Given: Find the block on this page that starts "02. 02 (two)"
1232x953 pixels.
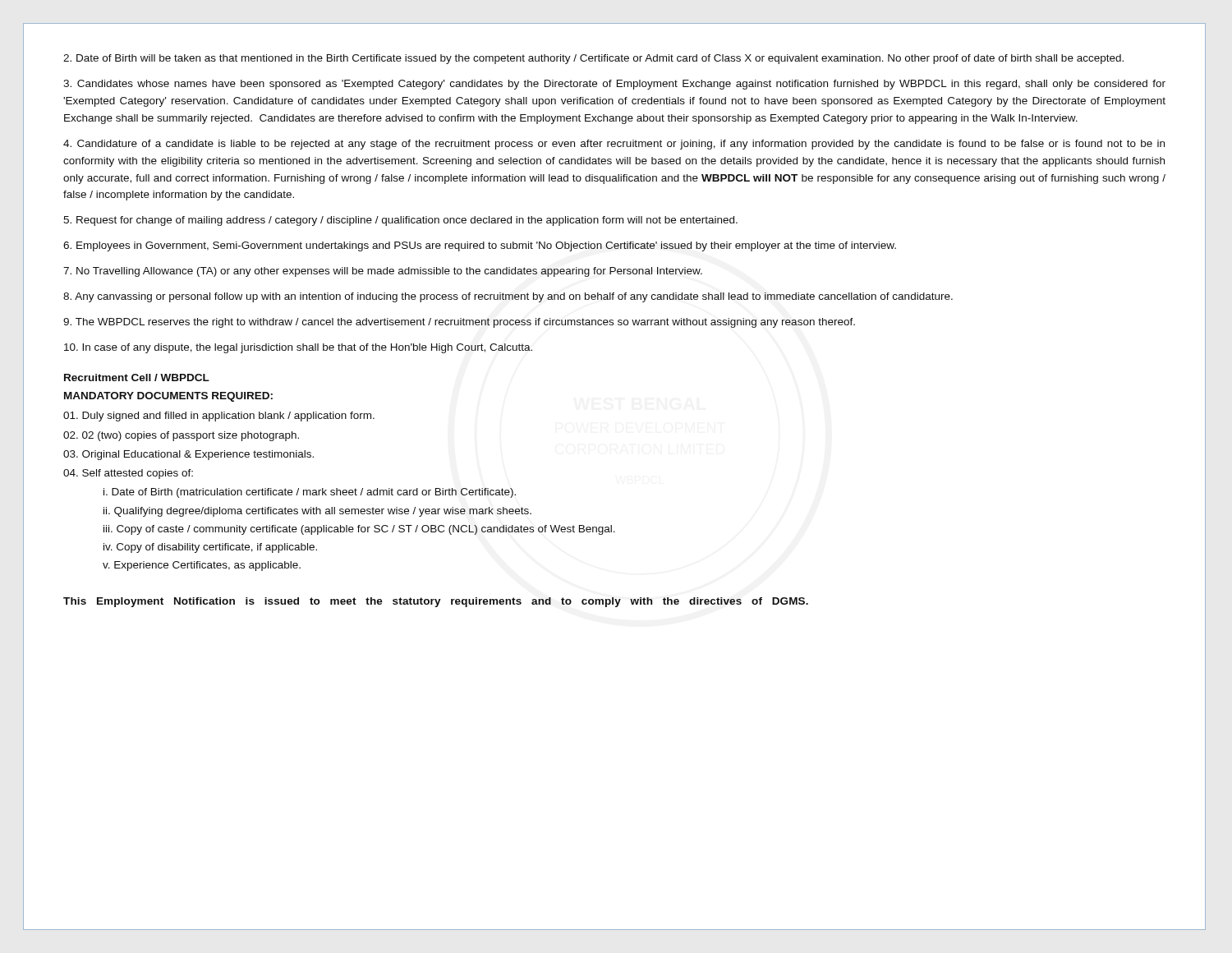Looking at the screenshot, I should [182, 435].
